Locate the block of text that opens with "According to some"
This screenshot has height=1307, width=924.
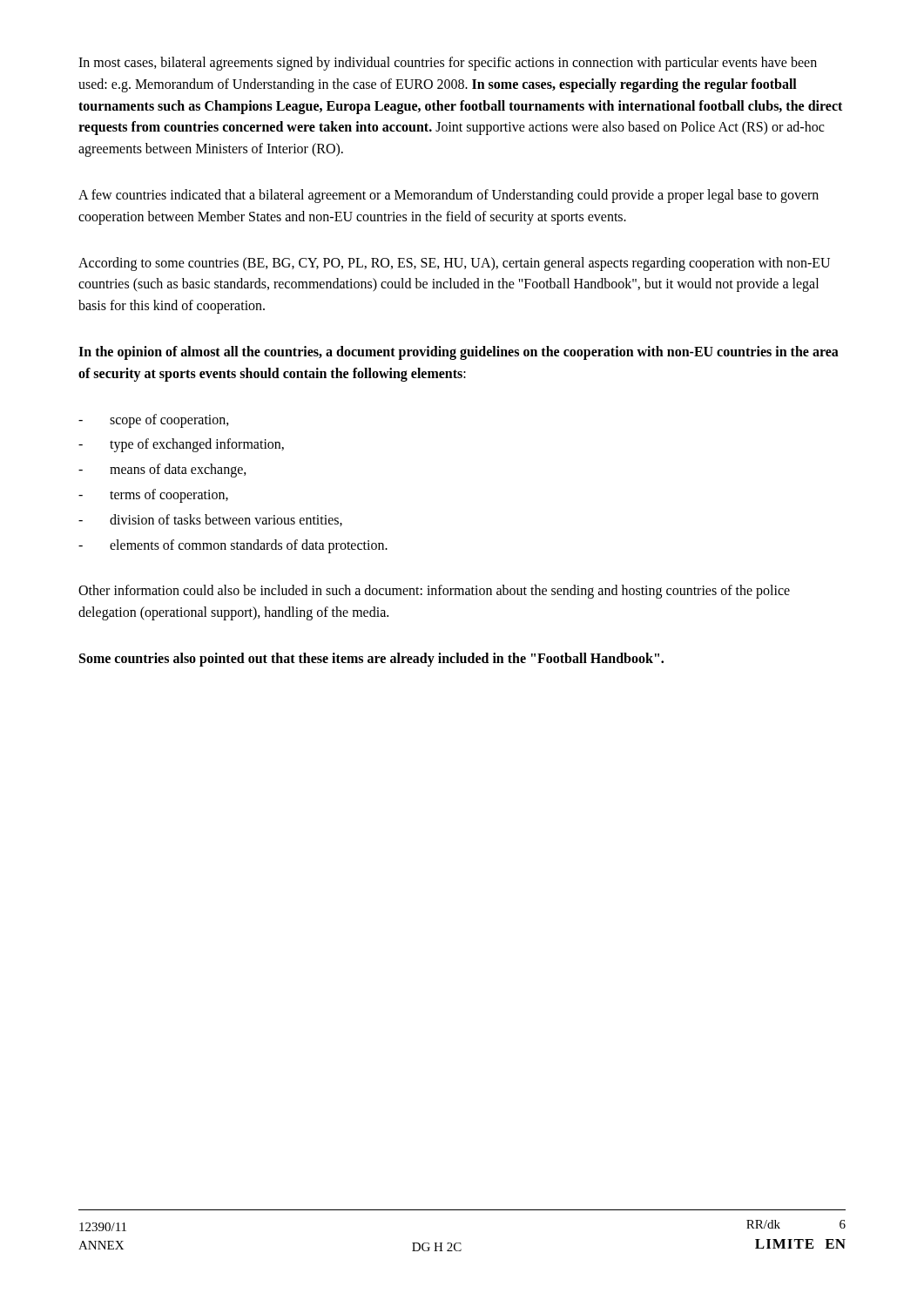[462, 285]
